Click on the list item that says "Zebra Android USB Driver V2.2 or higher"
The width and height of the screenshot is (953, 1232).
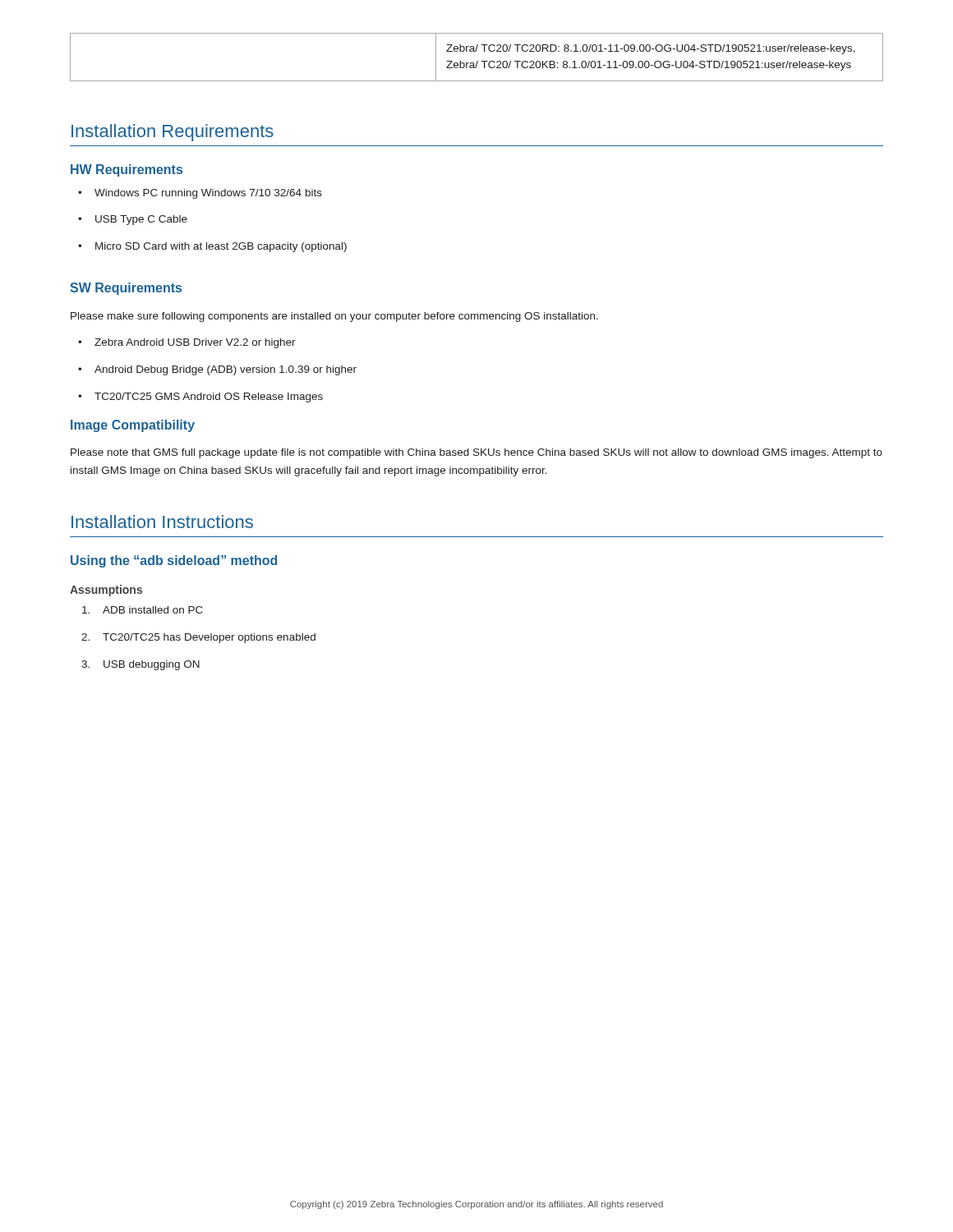187,343
